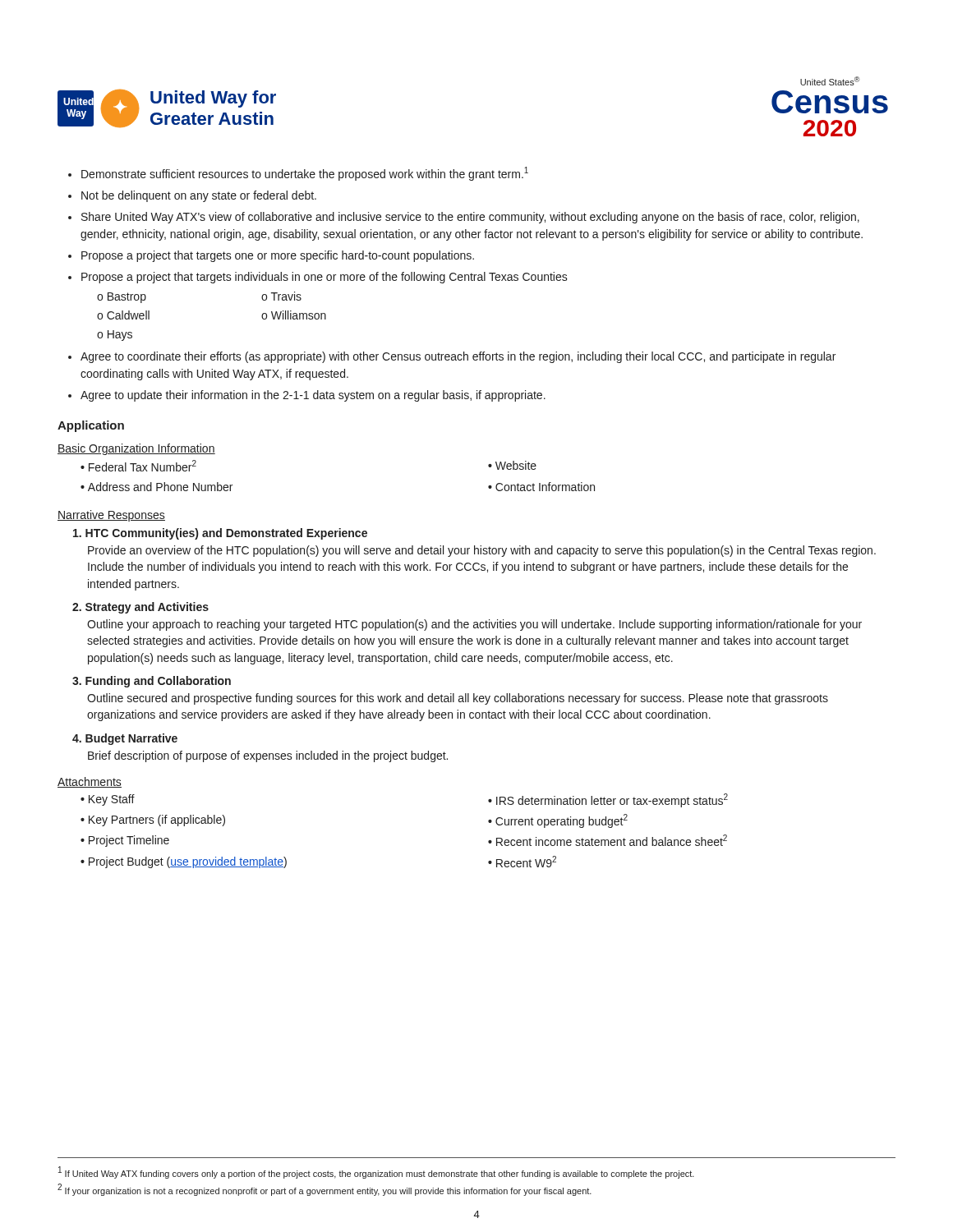Select the list item with the text "Recent income statement and balance sheet2"

click(611, 841)
